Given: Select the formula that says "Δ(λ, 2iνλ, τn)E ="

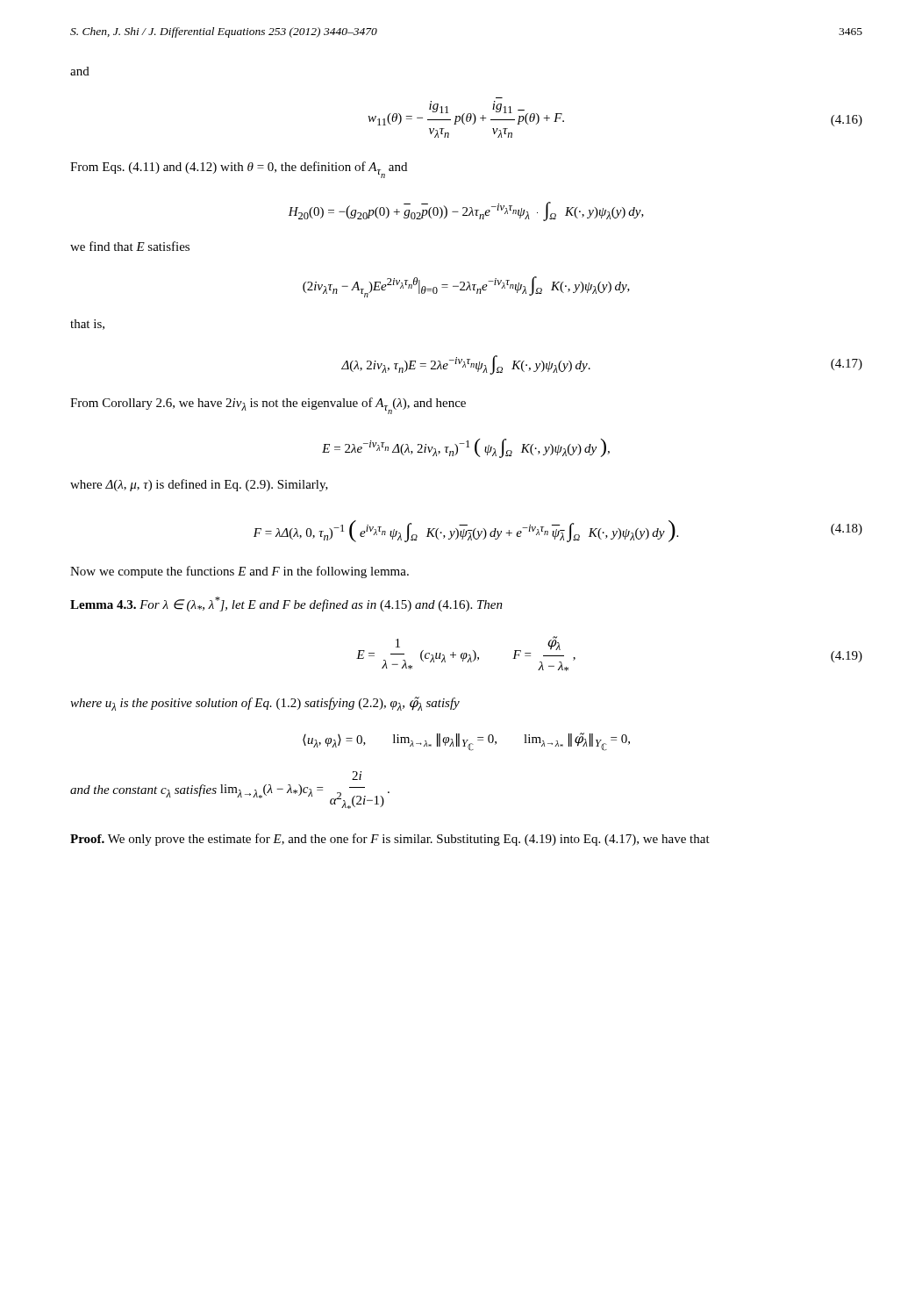Looking at the screenshot, I should (x=463, y=366).
